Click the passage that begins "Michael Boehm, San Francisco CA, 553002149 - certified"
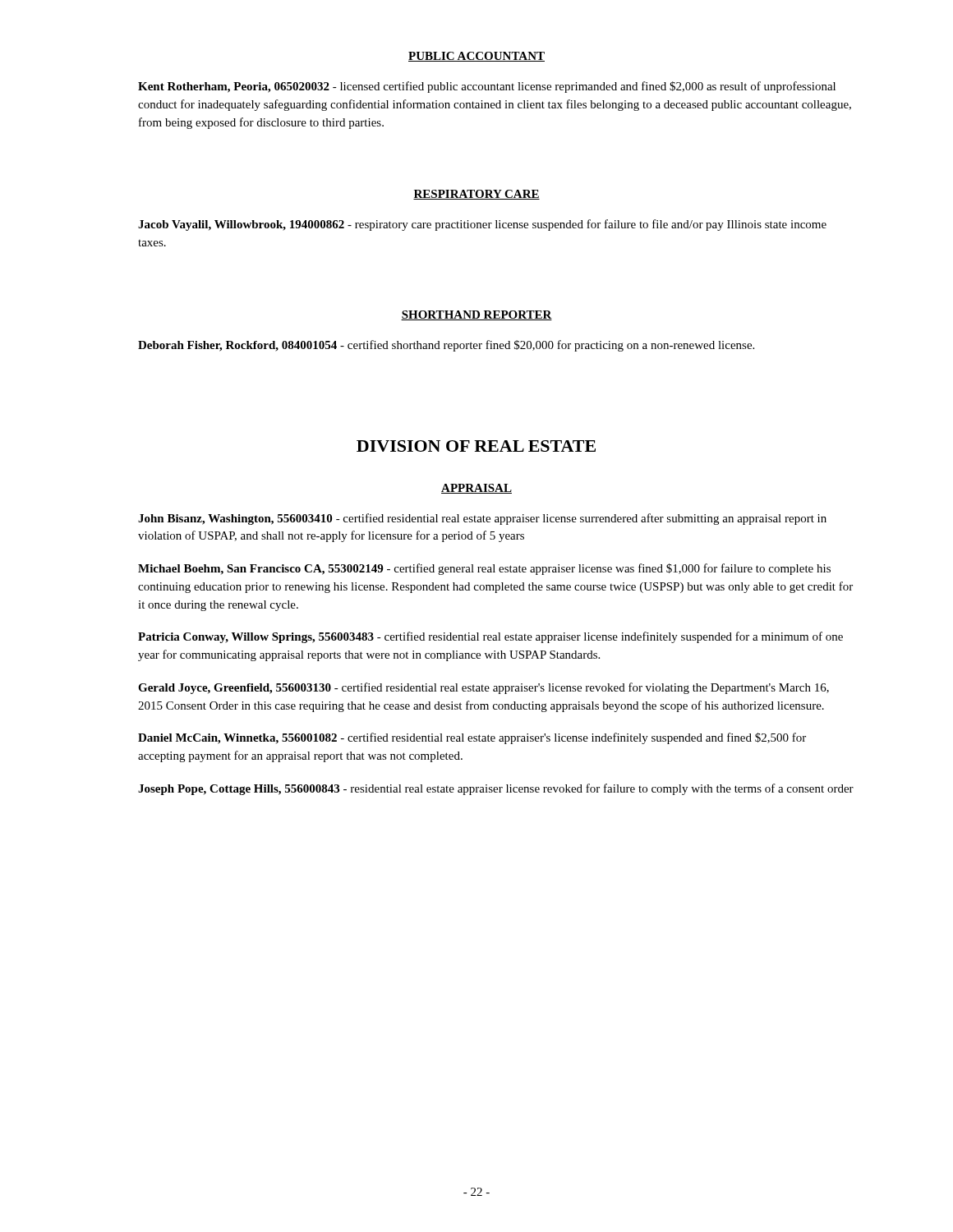Image resolution: width=953 pixels, height=1232 pixels. click(495, 586)
